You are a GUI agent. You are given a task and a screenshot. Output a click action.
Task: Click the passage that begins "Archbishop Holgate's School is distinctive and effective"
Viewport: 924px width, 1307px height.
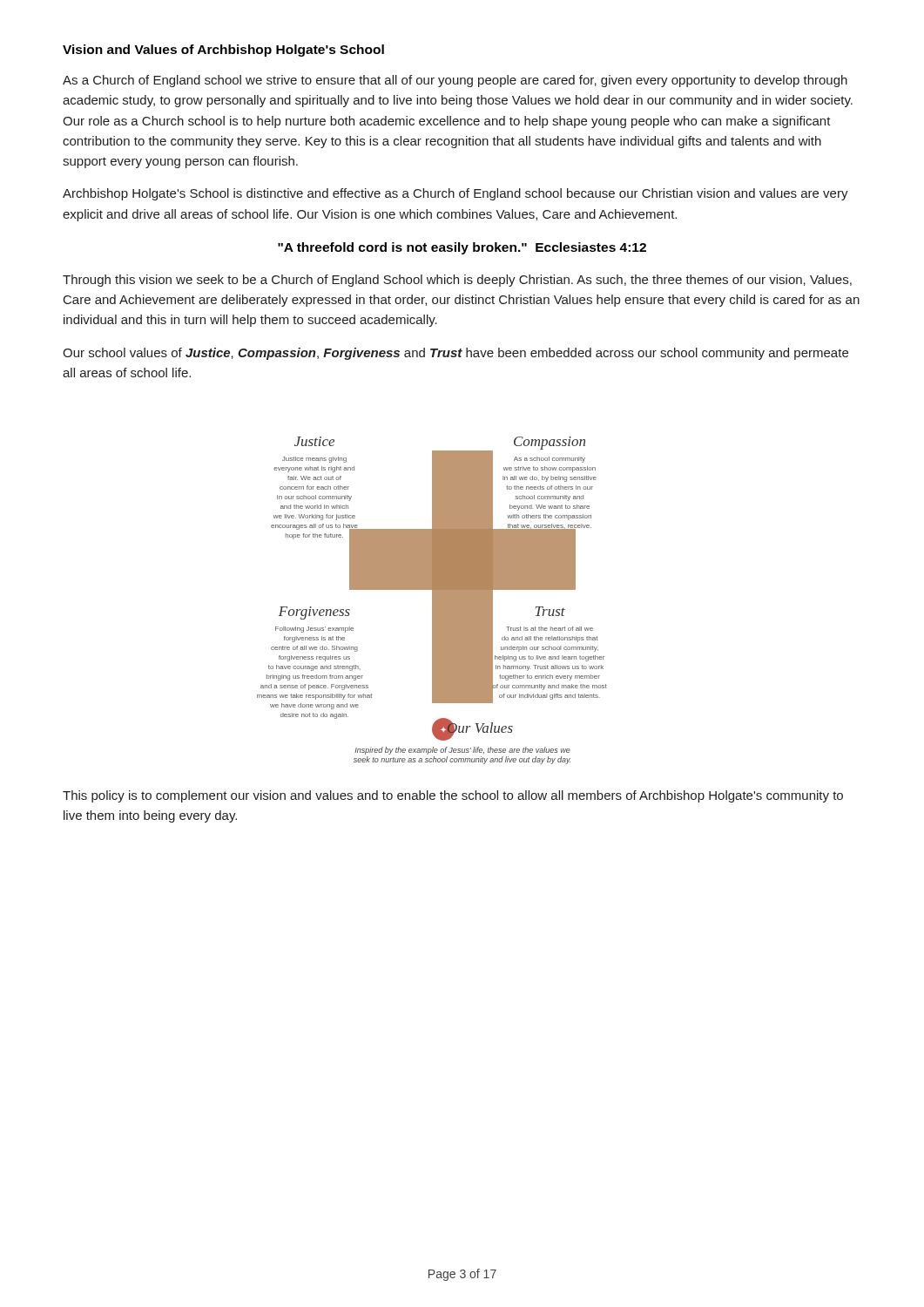tap(455, 203)
